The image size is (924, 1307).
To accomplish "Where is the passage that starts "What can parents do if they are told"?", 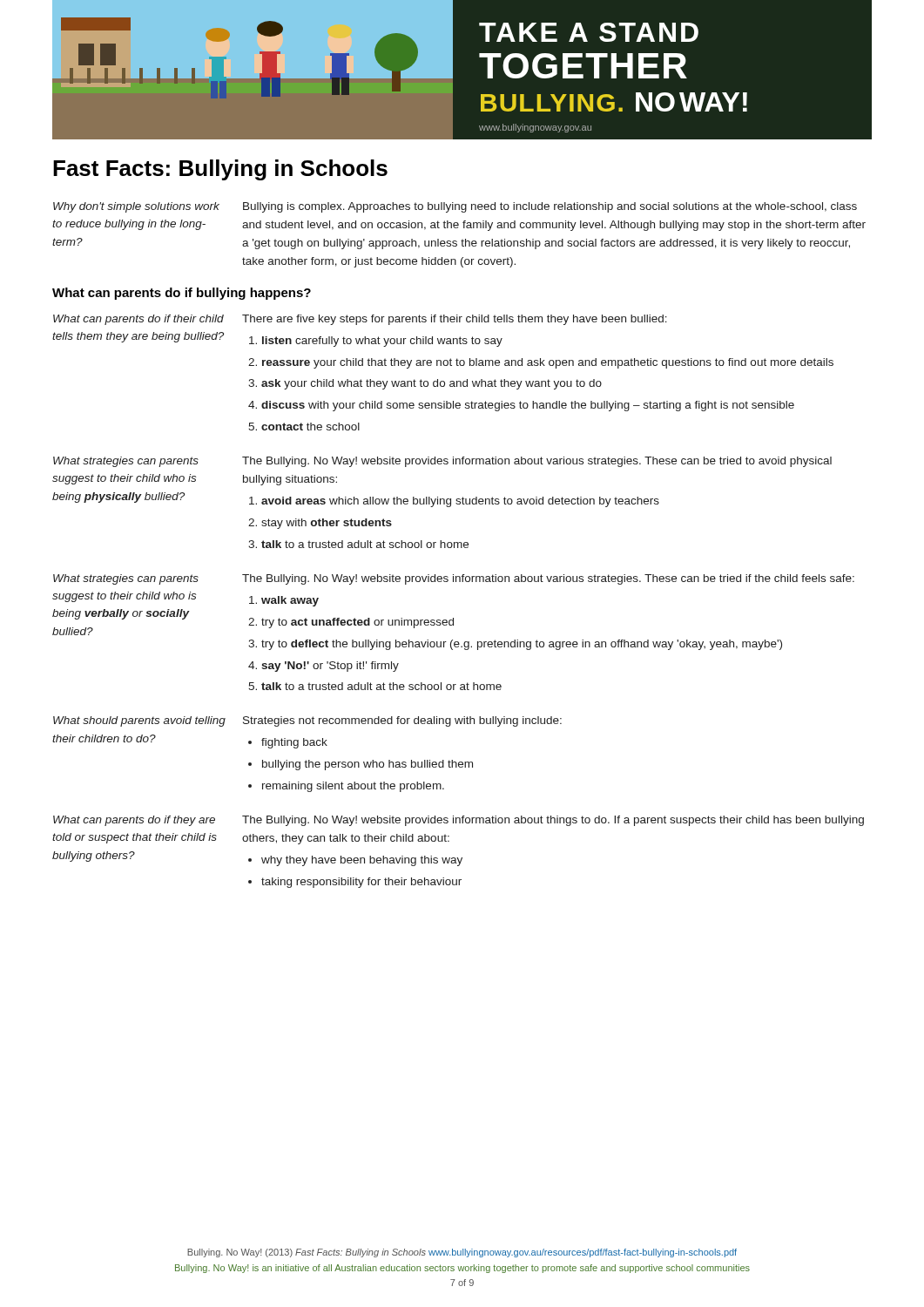I will [x=462, y=853].
